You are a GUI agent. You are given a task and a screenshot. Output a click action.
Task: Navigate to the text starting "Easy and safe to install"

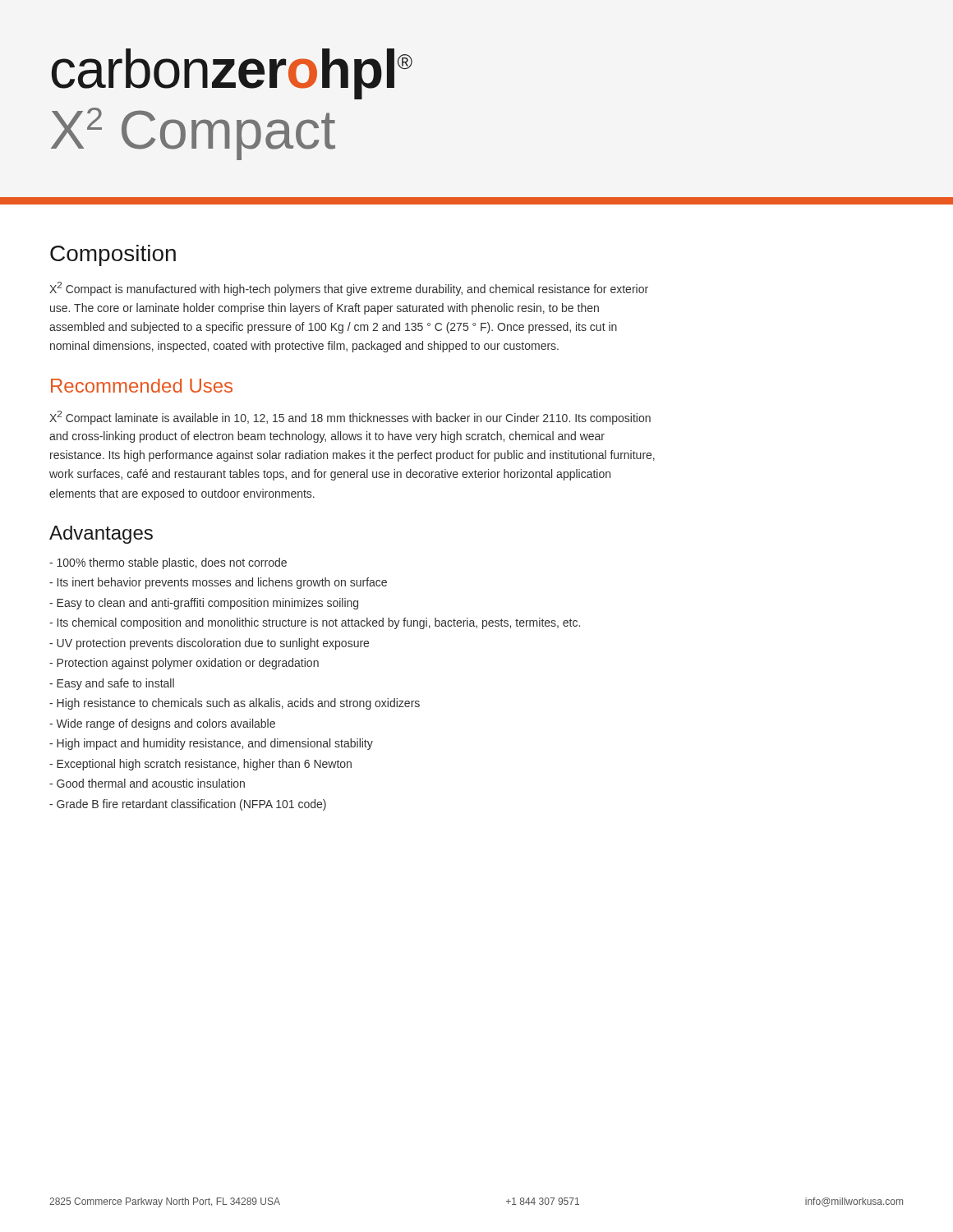pos(112,683)
